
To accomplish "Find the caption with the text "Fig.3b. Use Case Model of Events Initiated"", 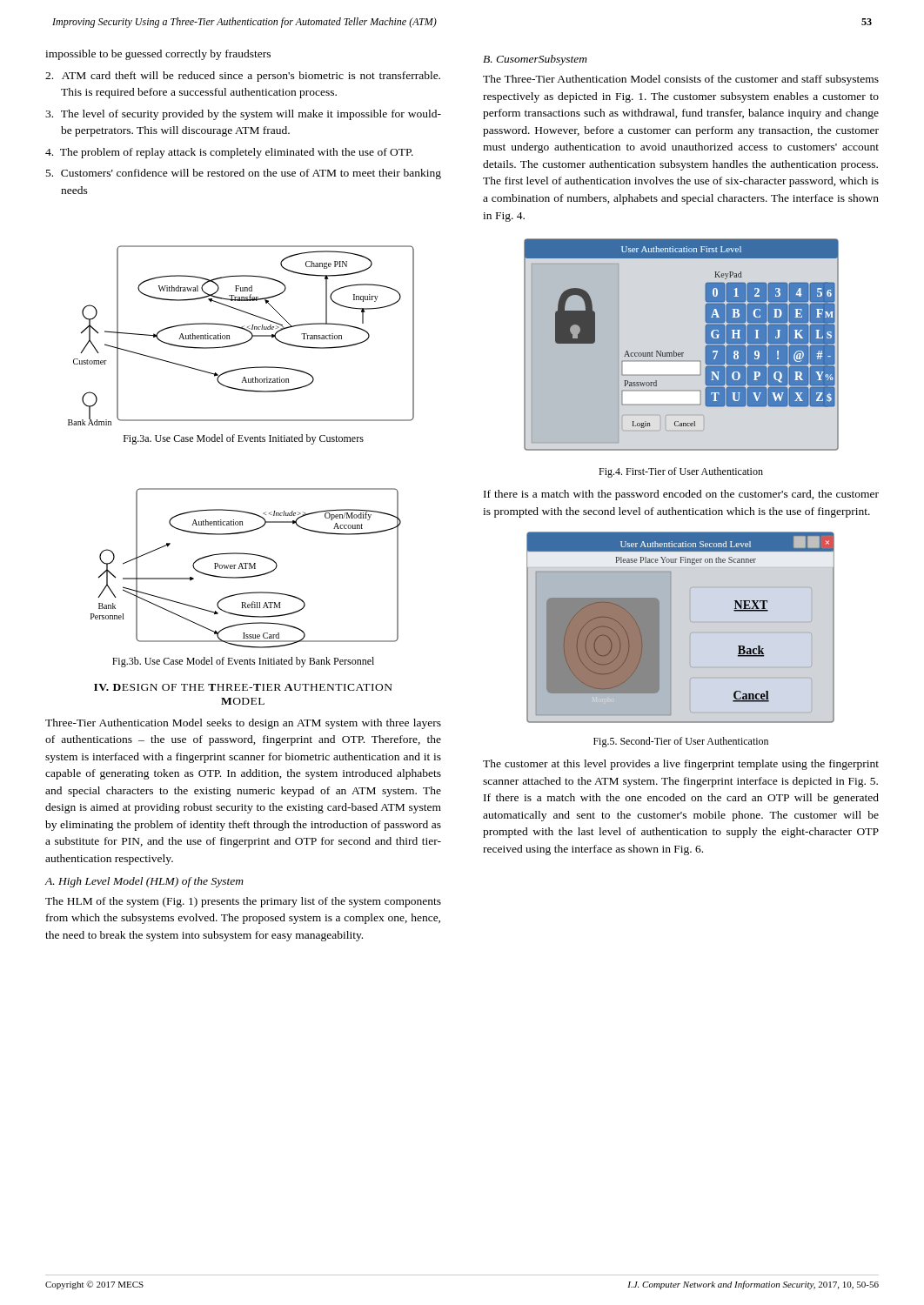I will point(243,661).
